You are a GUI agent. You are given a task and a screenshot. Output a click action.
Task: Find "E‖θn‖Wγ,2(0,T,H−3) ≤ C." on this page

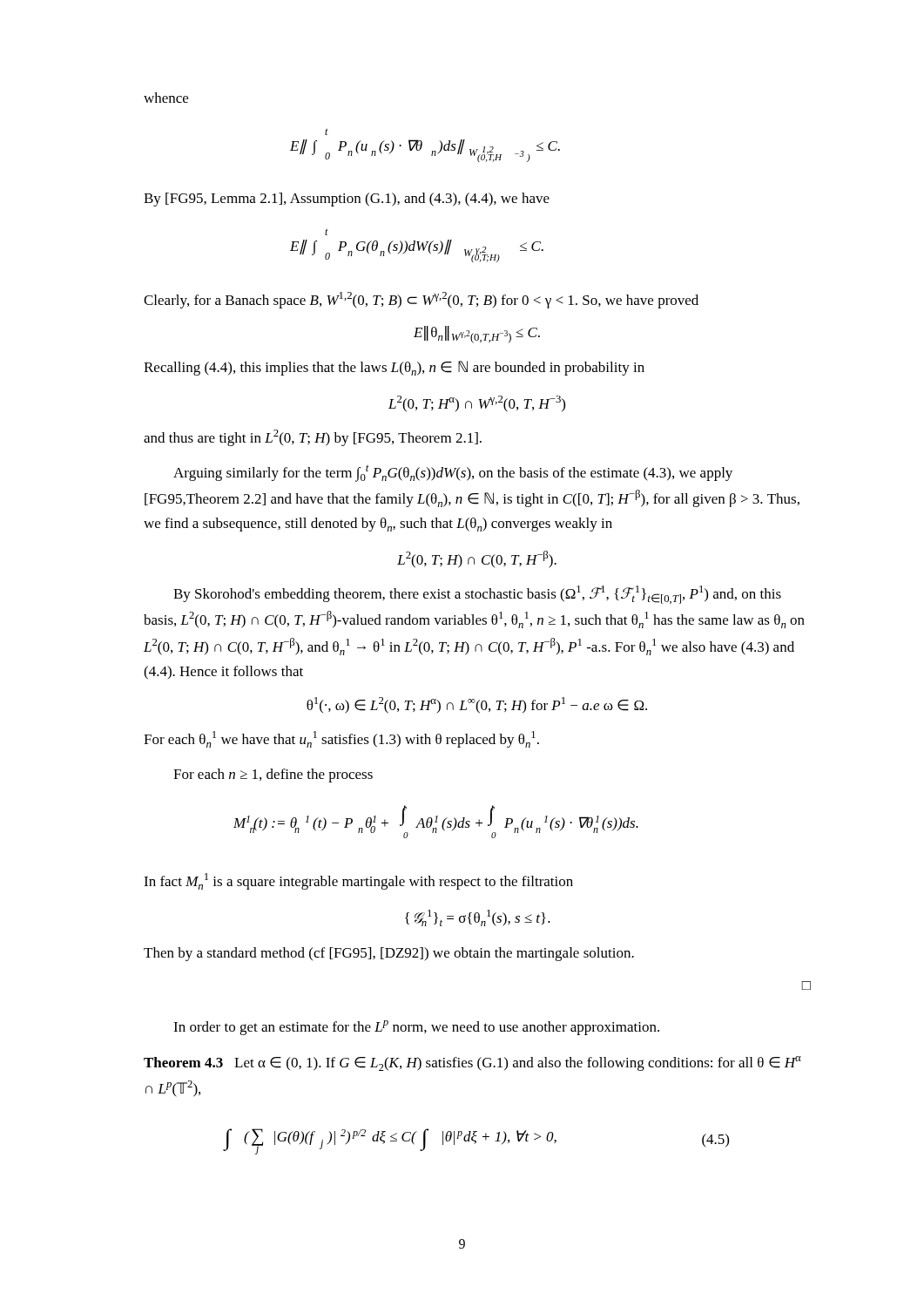pyautogui.click(x=477, y=334)
